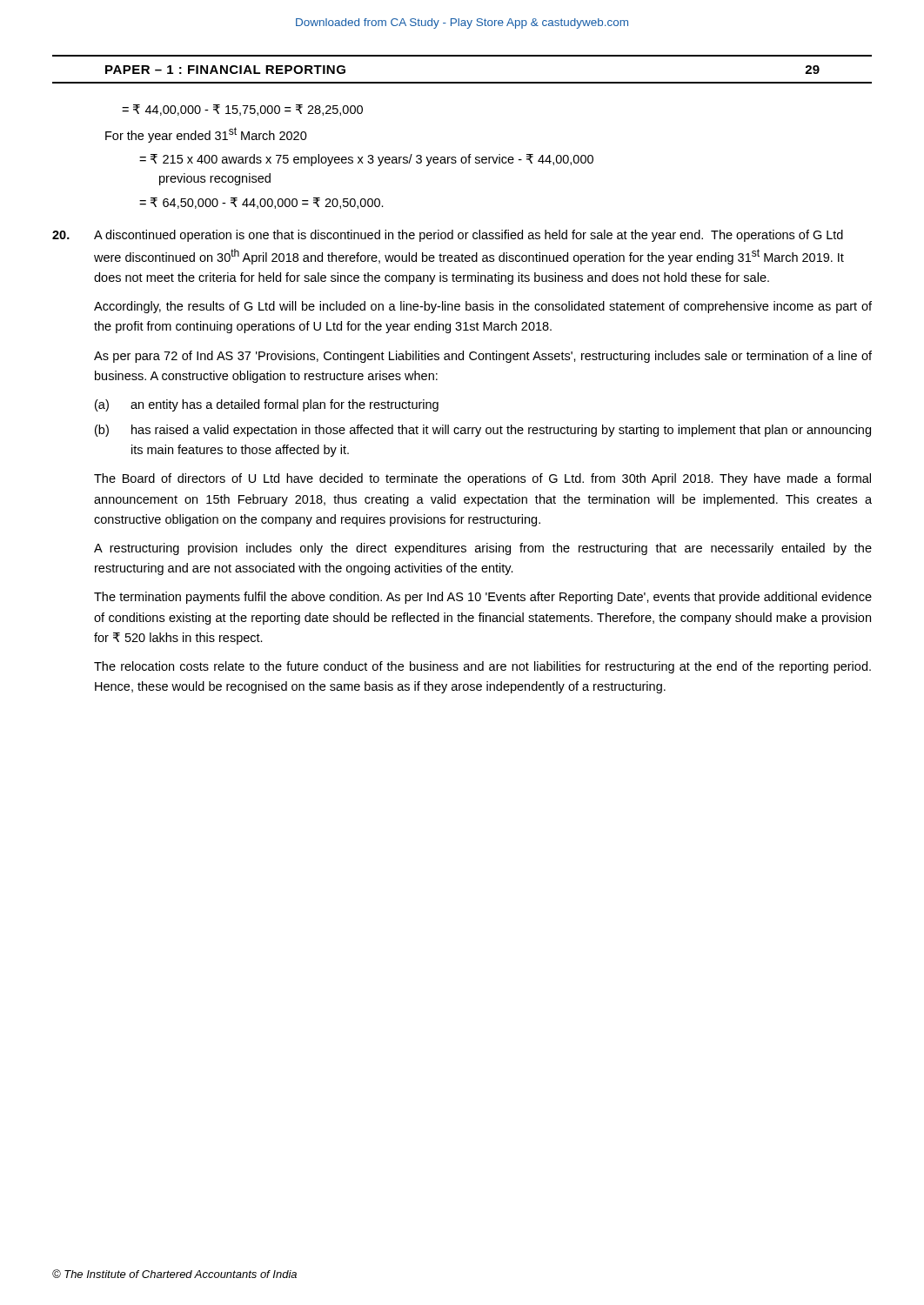Click on the text block starting "The termination payments fulfil the"
This screenshot has width=924, height=1305.
click(483, 617)
